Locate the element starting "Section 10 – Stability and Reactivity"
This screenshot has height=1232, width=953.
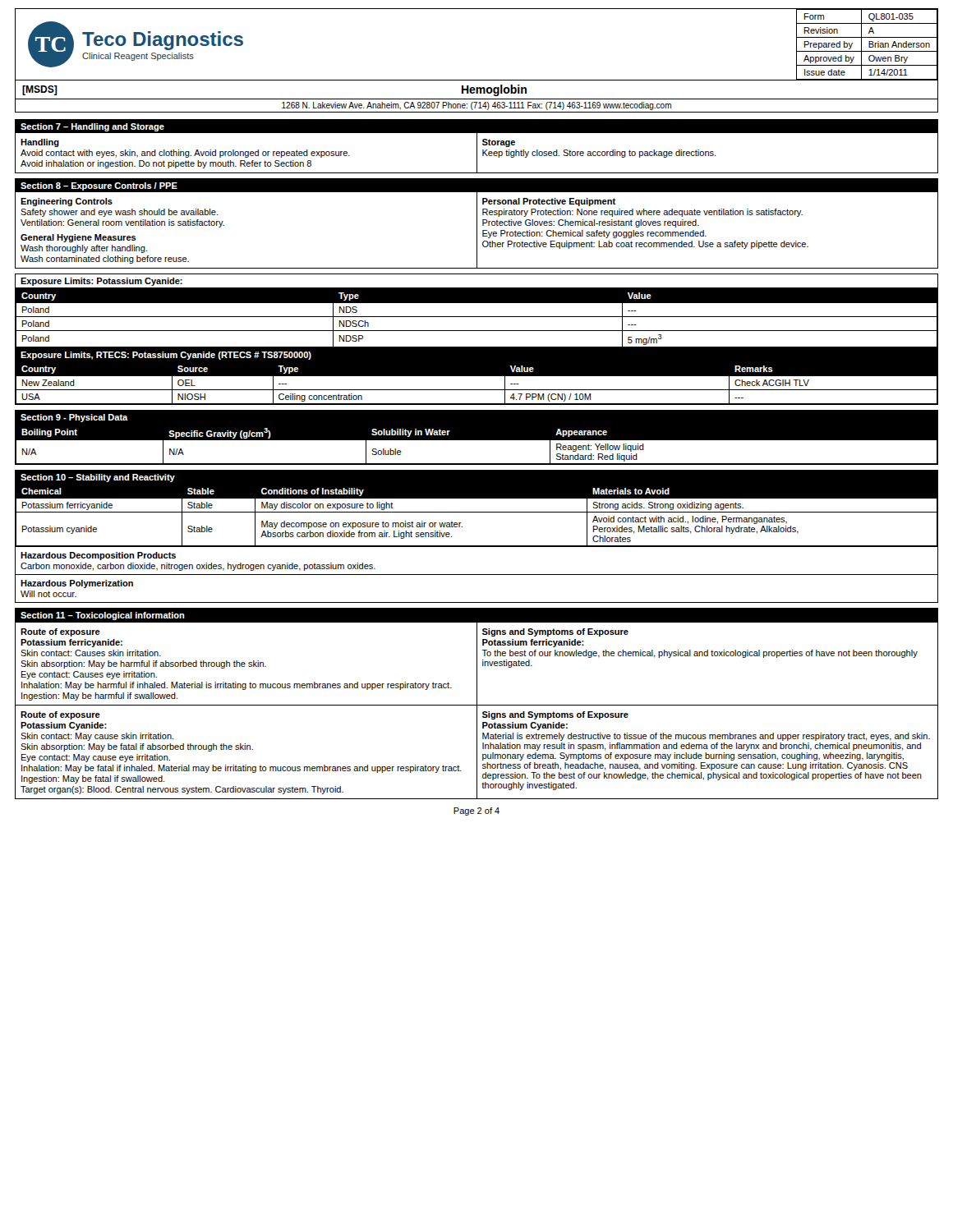(x=98, y=477)
